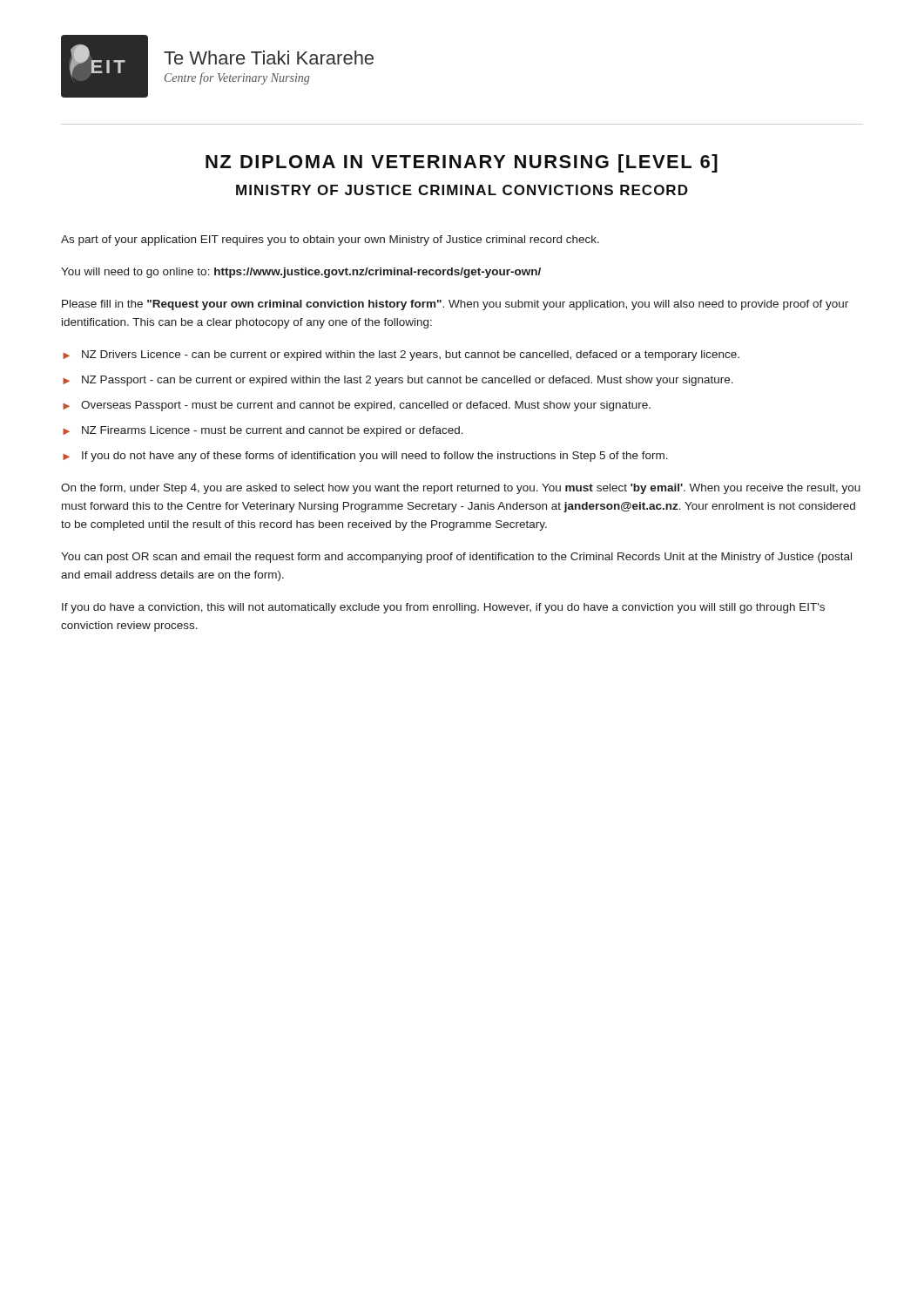Find the logo
This screenshot has height=1307, width=924.
click(462, 66)
